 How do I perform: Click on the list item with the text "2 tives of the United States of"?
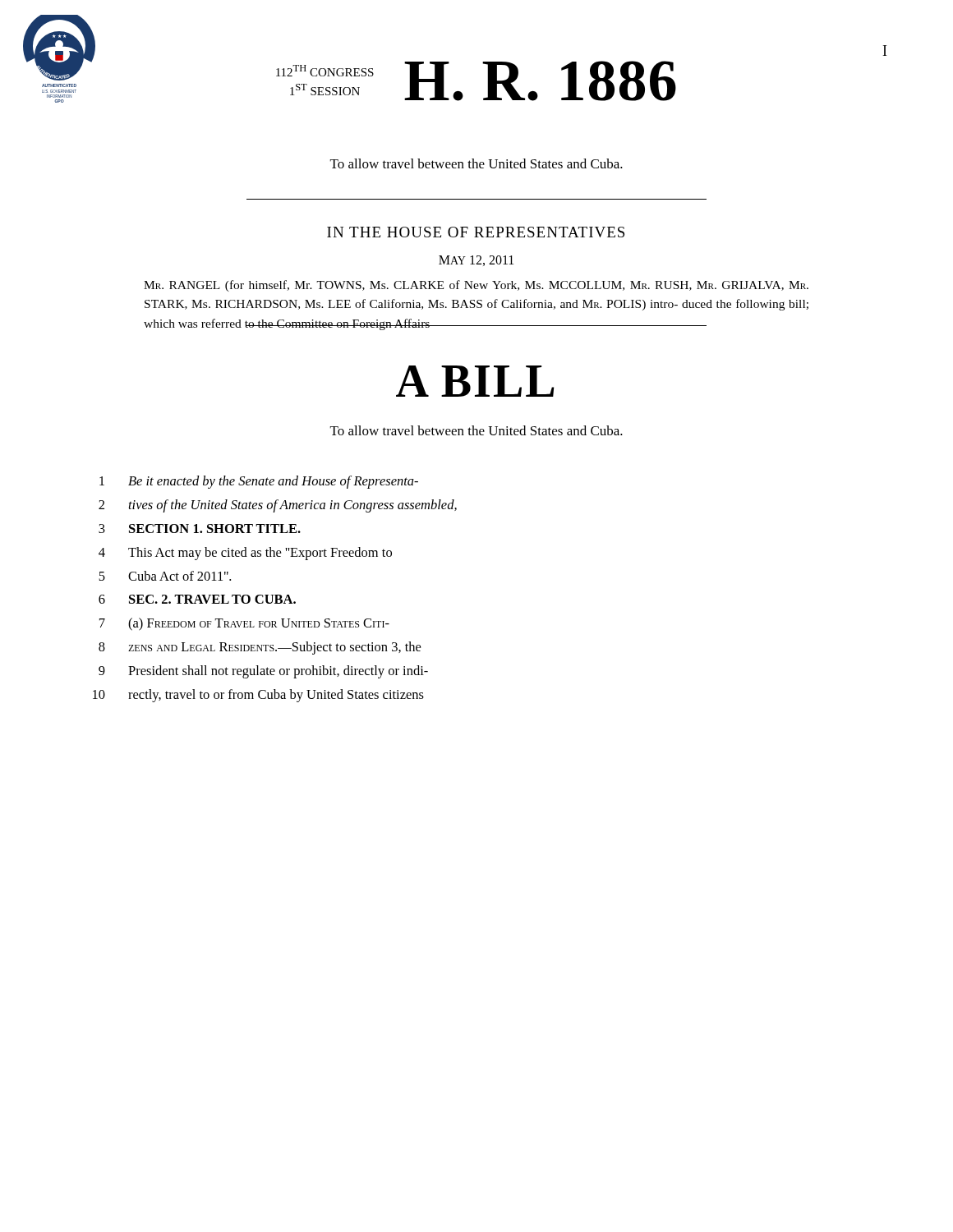(x=278, y=506)
